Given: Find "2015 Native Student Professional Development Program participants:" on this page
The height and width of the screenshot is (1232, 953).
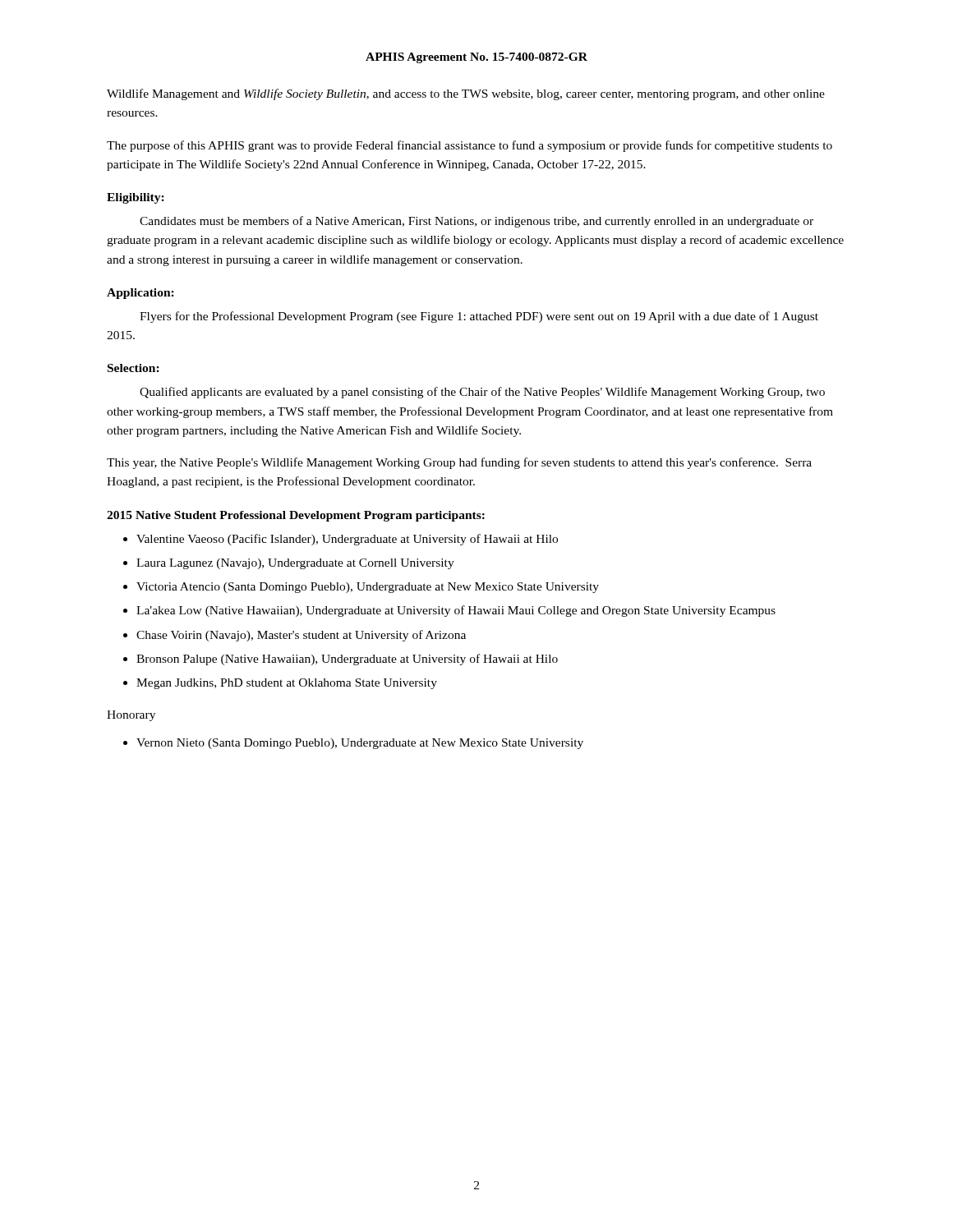Looking at the screenshot, I should point(296,514).
